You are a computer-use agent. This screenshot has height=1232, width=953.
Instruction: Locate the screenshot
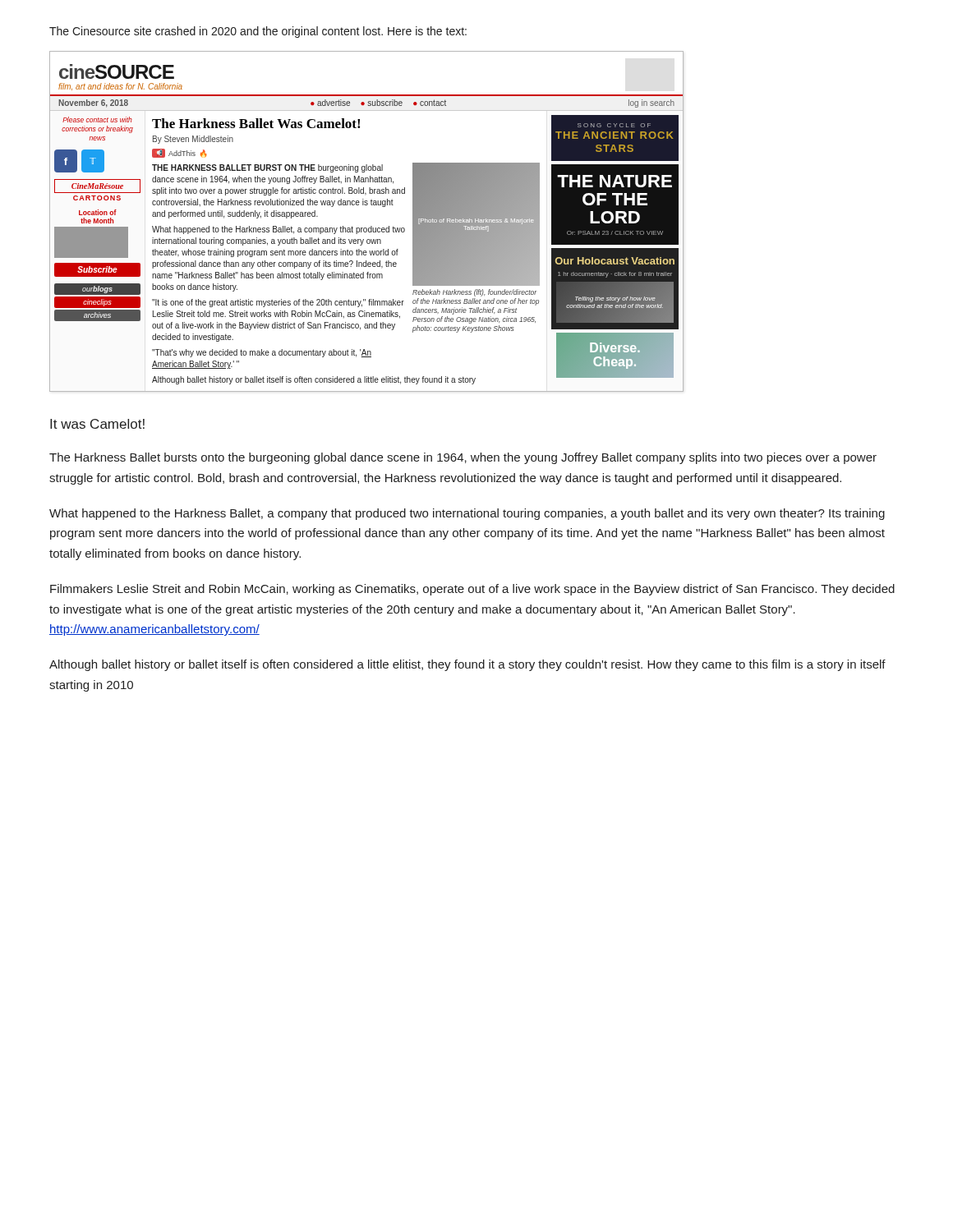(x=476, y=221)
